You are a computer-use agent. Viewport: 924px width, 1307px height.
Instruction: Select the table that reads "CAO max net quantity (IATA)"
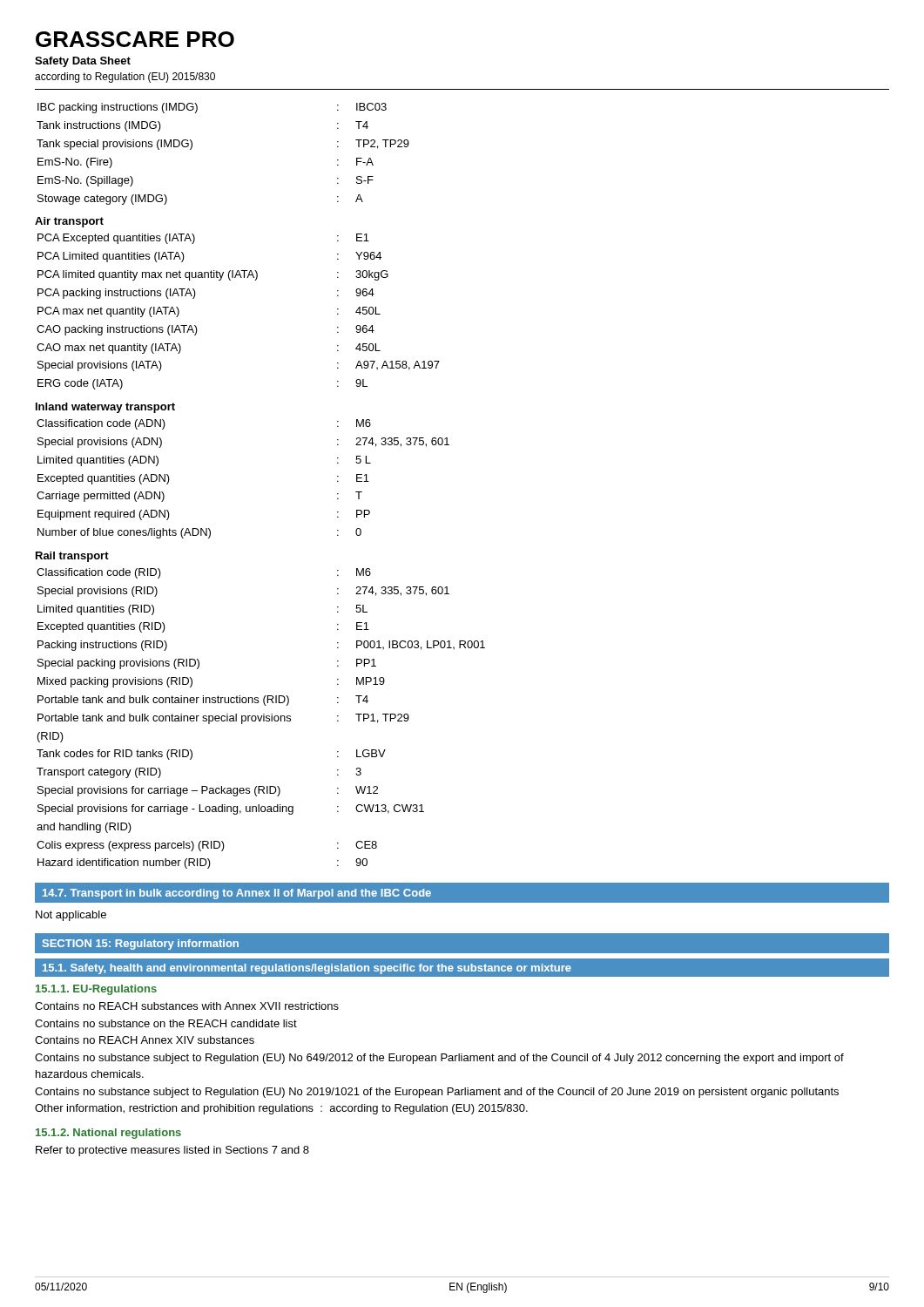tap(462, 311)
